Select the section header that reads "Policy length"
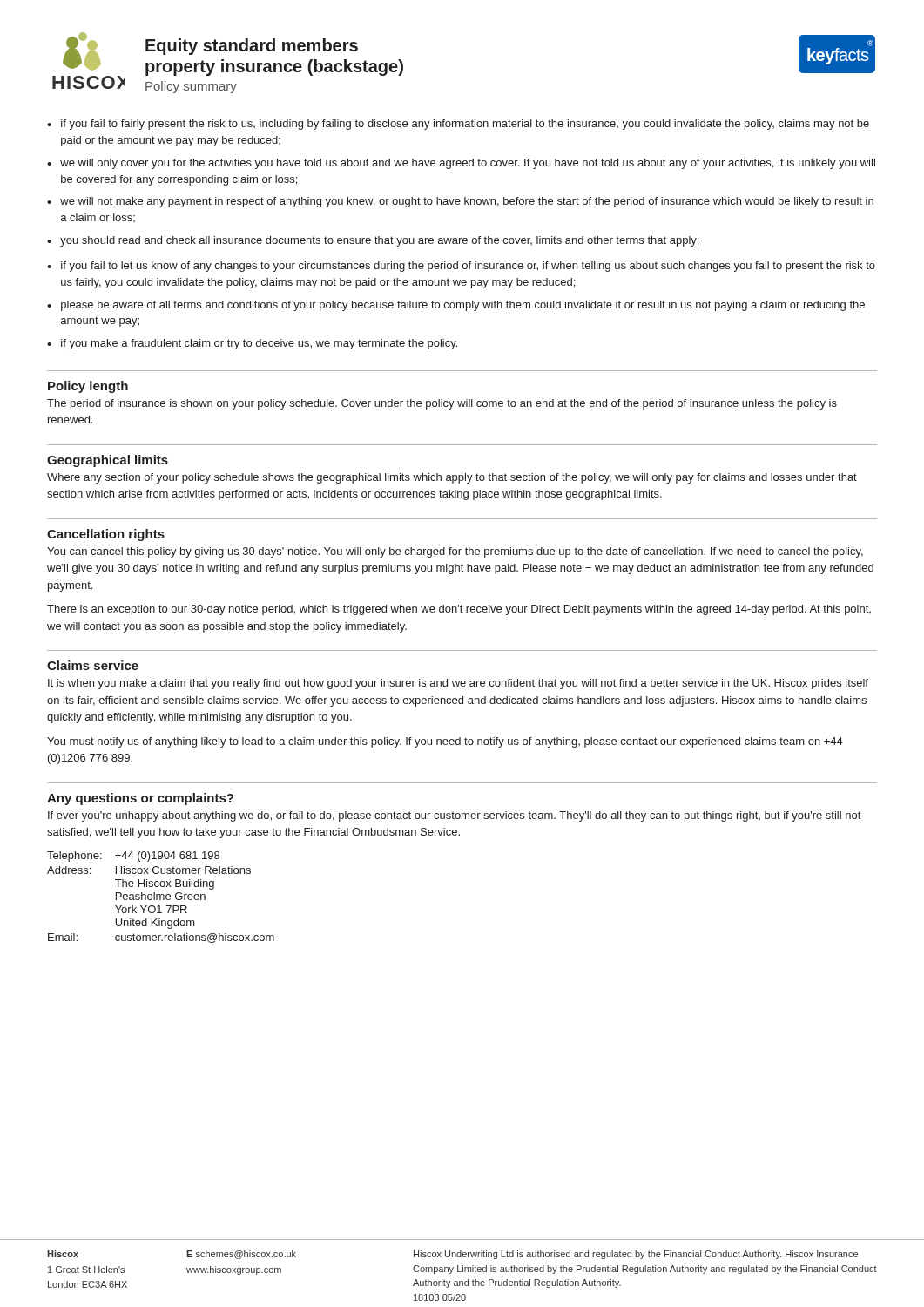The image size is (924, 1307). 88,385
